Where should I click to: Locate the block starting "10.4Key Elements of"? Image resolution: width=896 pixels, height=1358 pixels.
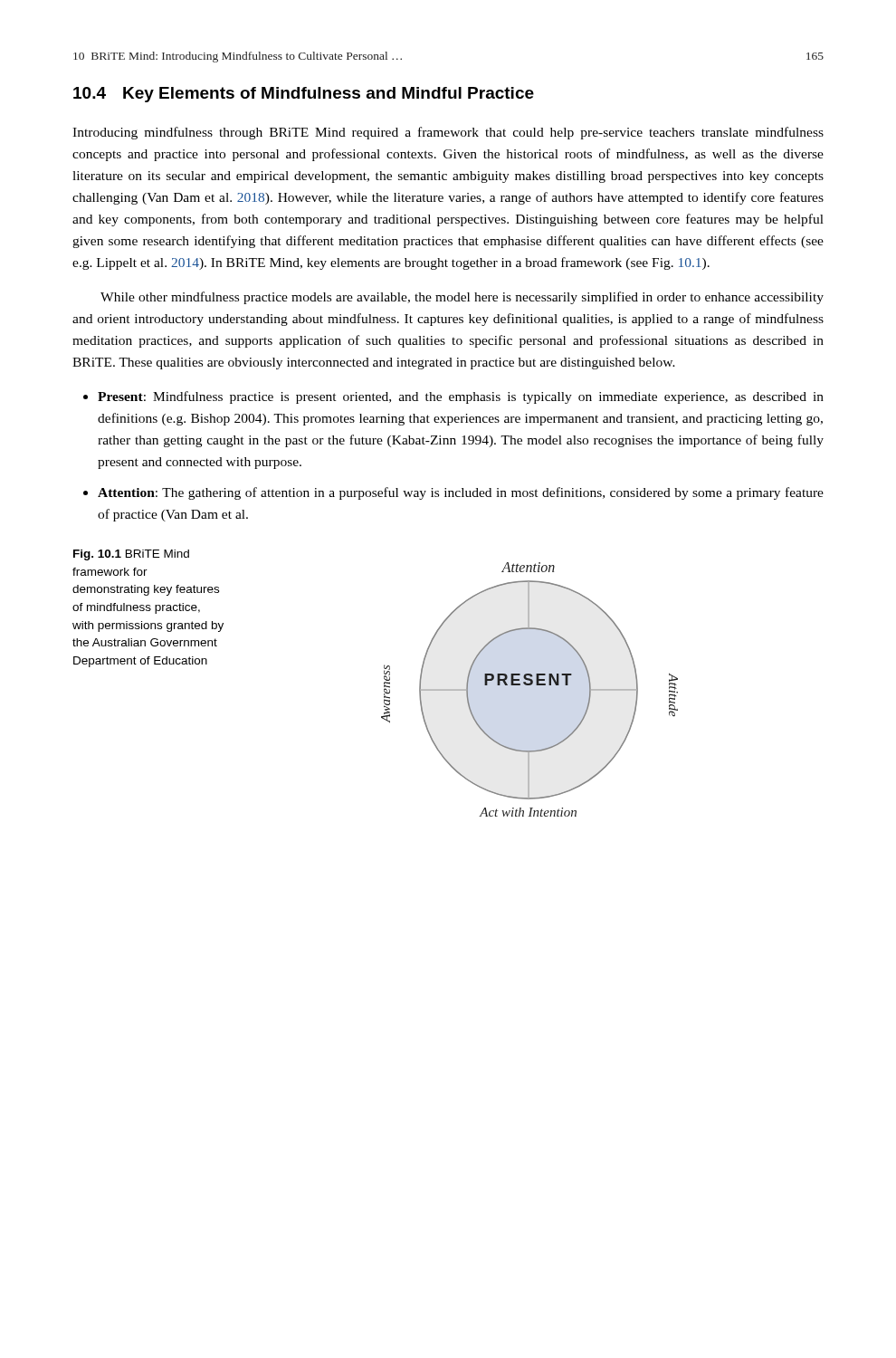448,91
